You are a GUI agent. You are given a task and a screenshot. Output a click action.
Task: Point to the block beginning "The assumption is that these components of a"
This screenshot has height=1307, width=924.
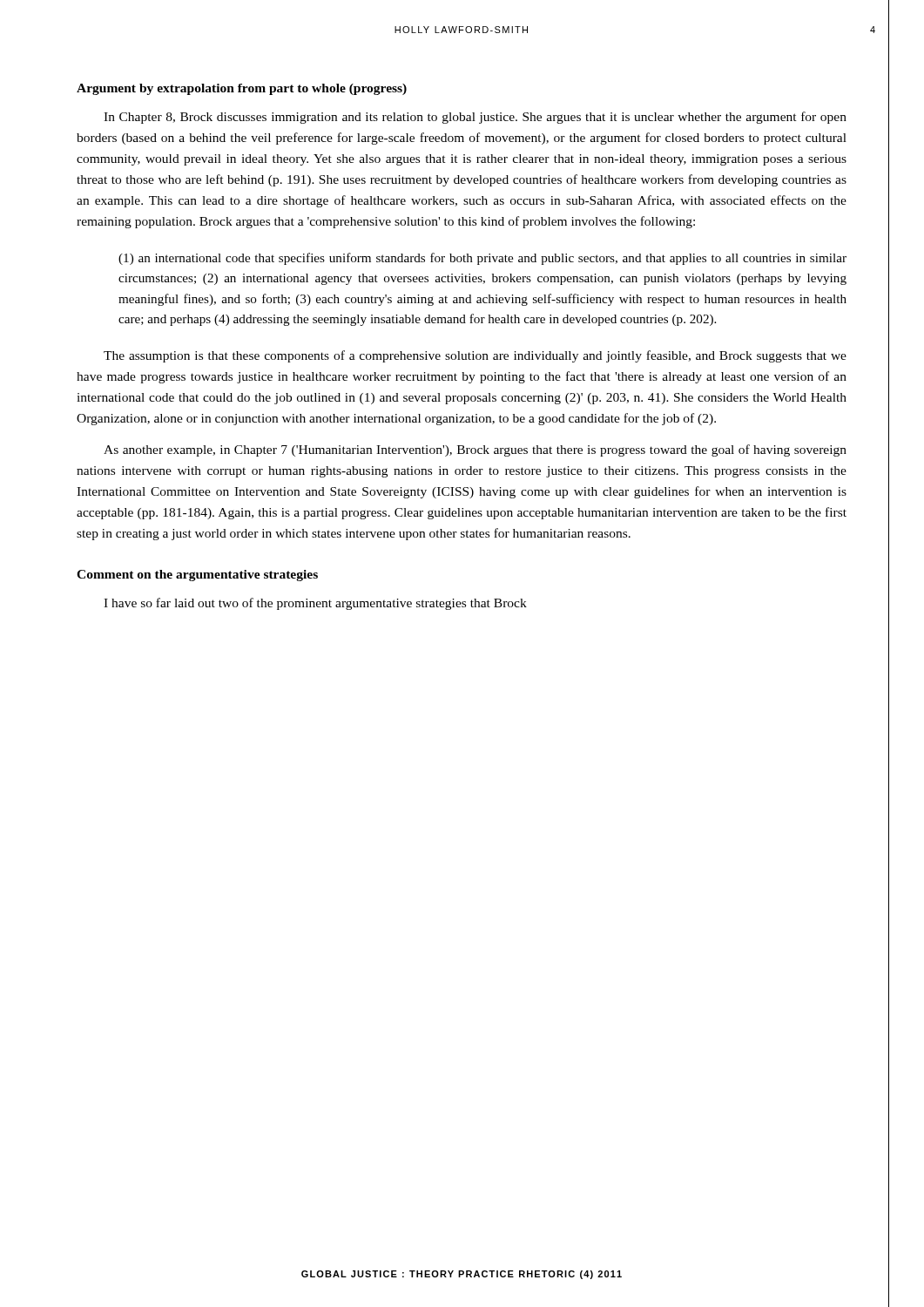pos(462,386)
